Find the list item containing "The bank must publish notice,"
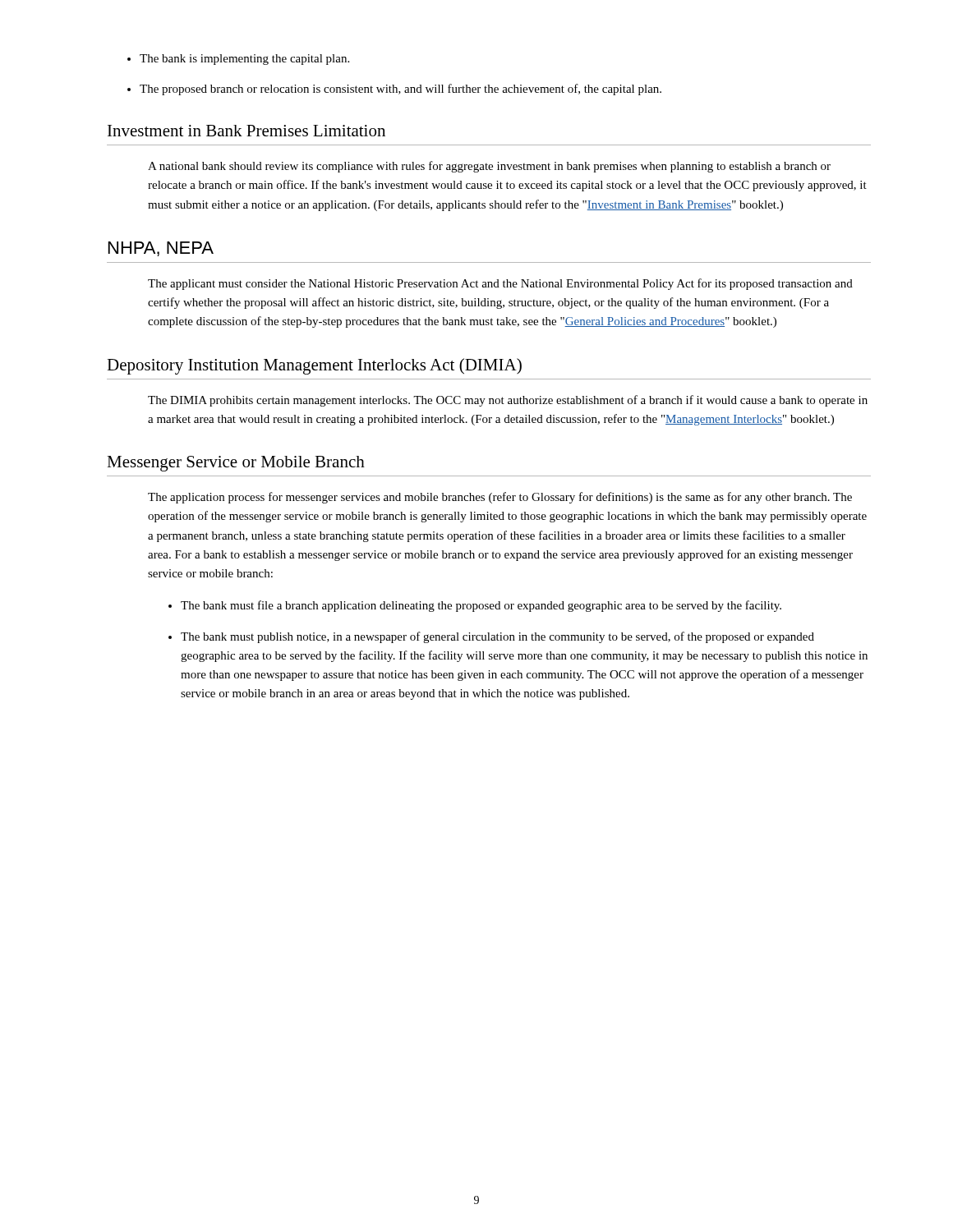953x1232 pixels. tap(524, 665)
